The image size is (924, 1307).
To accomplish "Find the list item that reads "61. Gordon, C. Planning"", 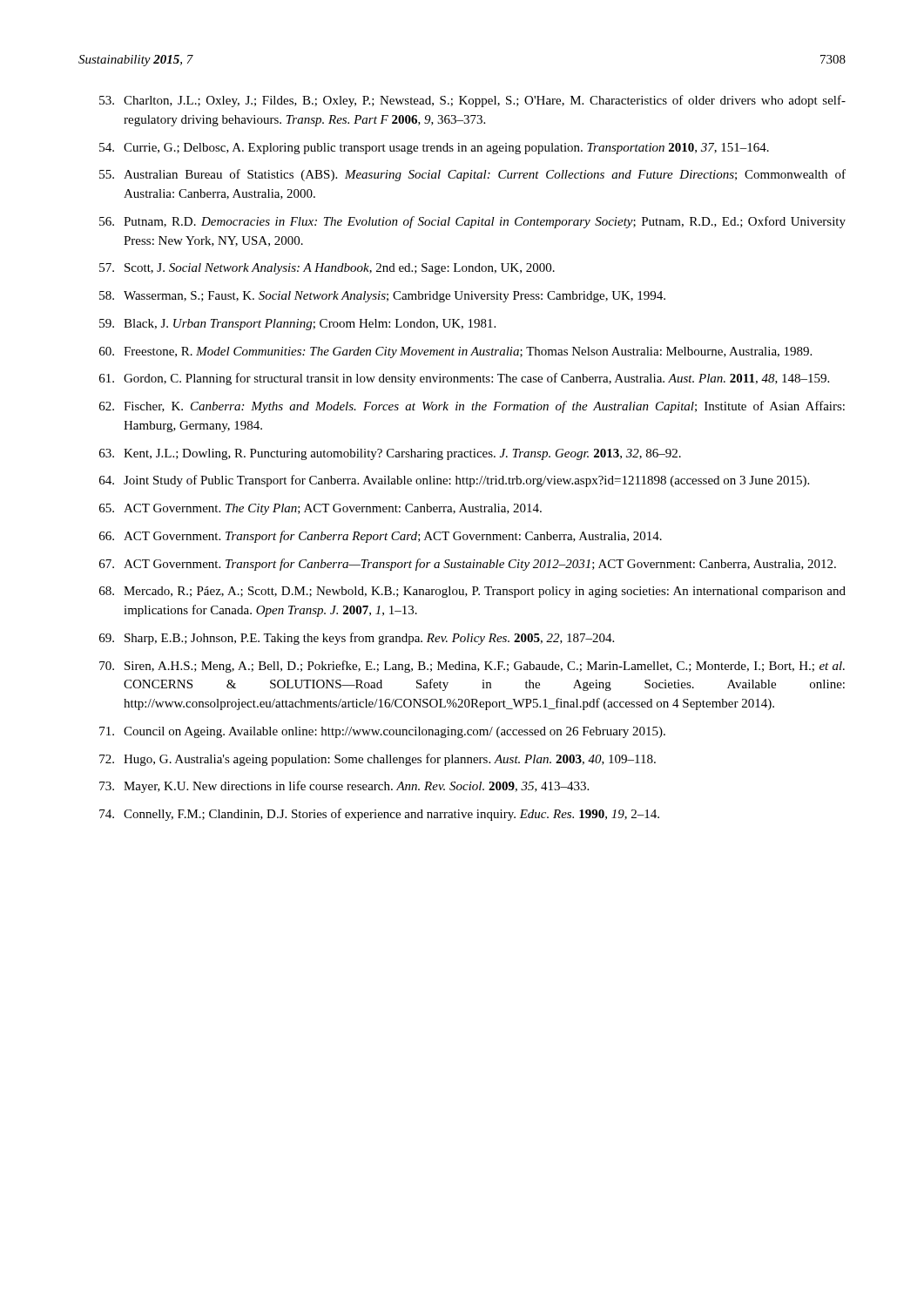I will [462, 379].
